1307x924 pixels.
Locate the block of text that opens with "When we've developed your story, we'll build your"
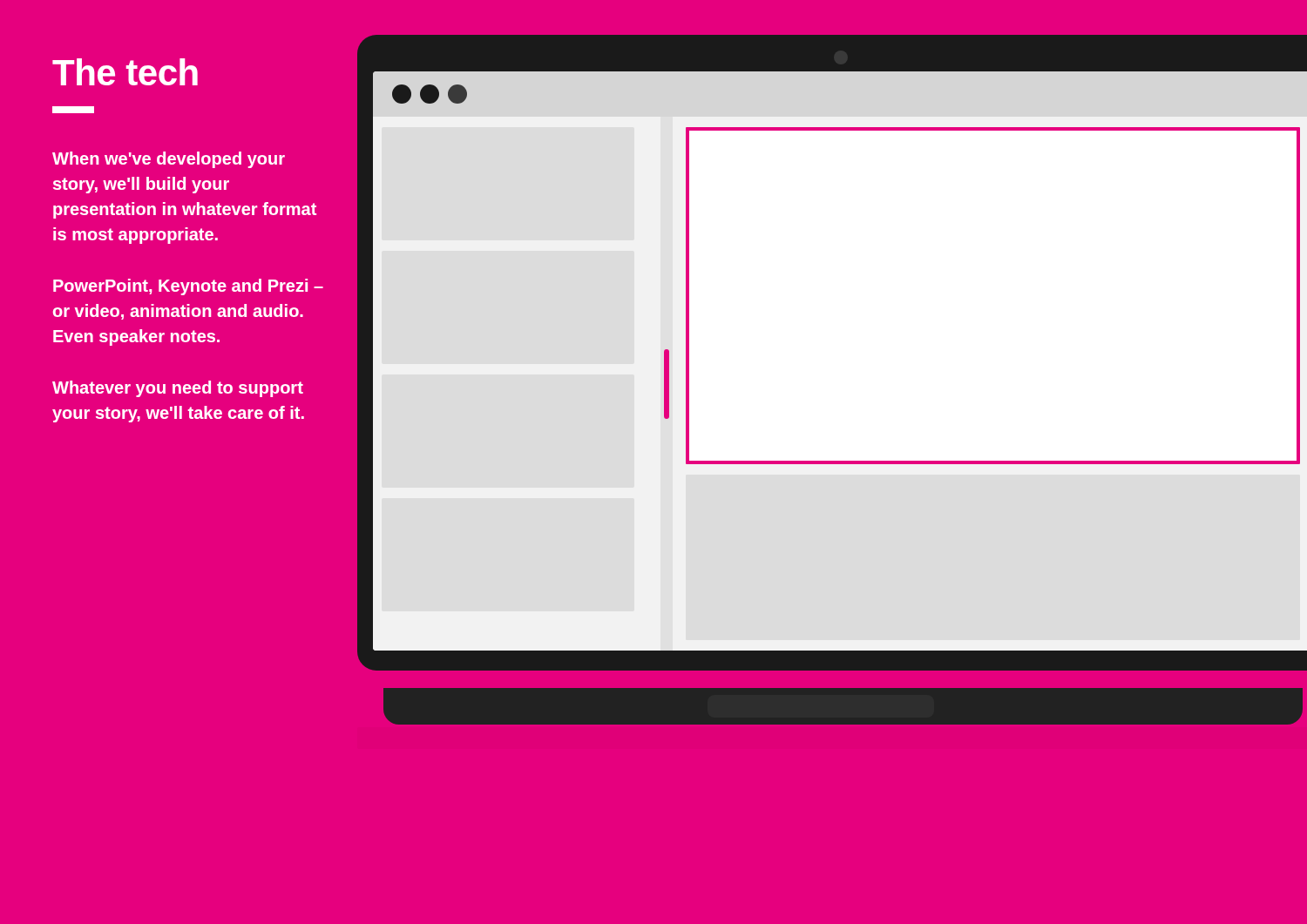(192, 197)
